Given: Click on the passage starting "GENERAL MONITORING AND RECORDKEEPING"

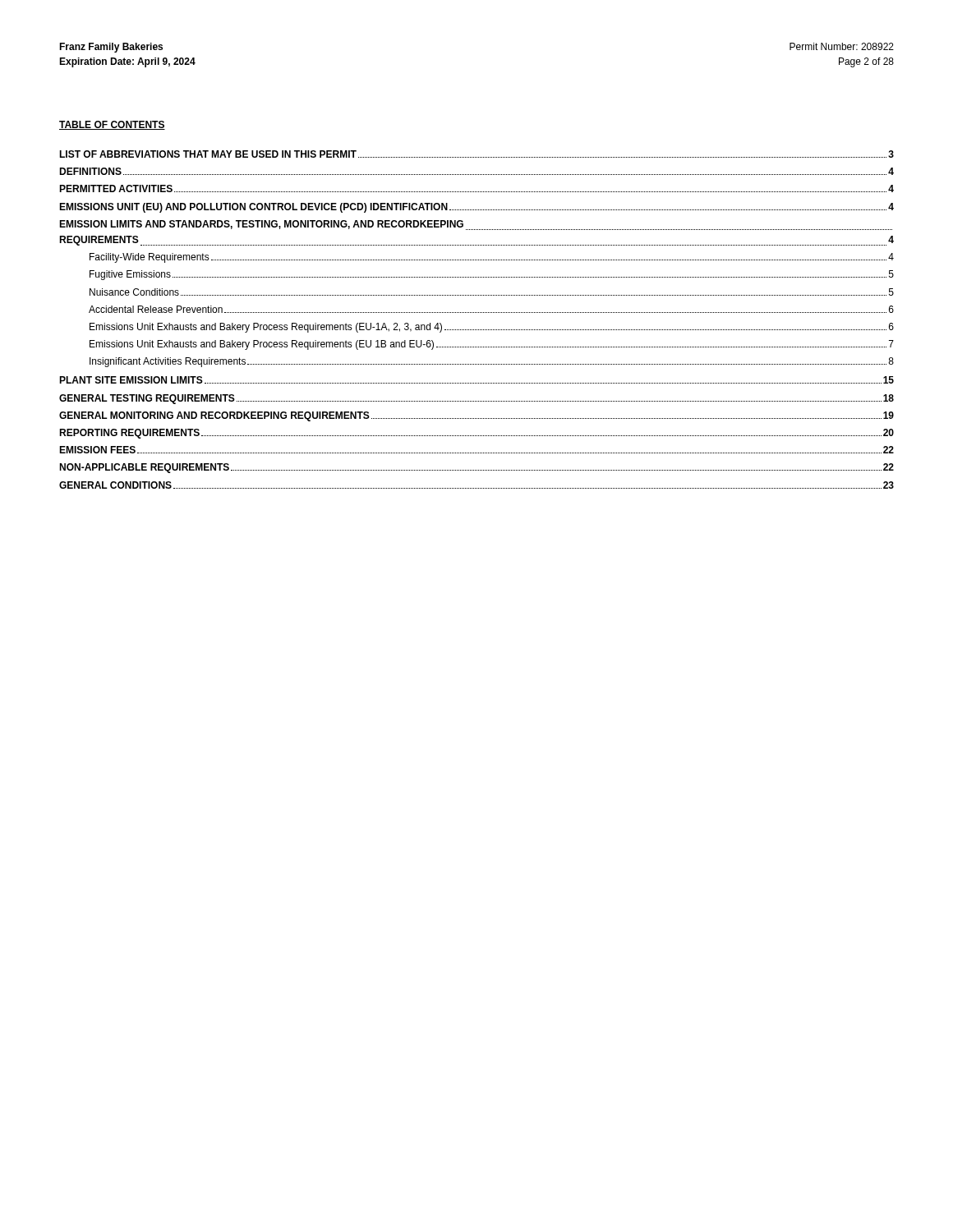Looking at the screenshot, I should (x=476, y=416).
